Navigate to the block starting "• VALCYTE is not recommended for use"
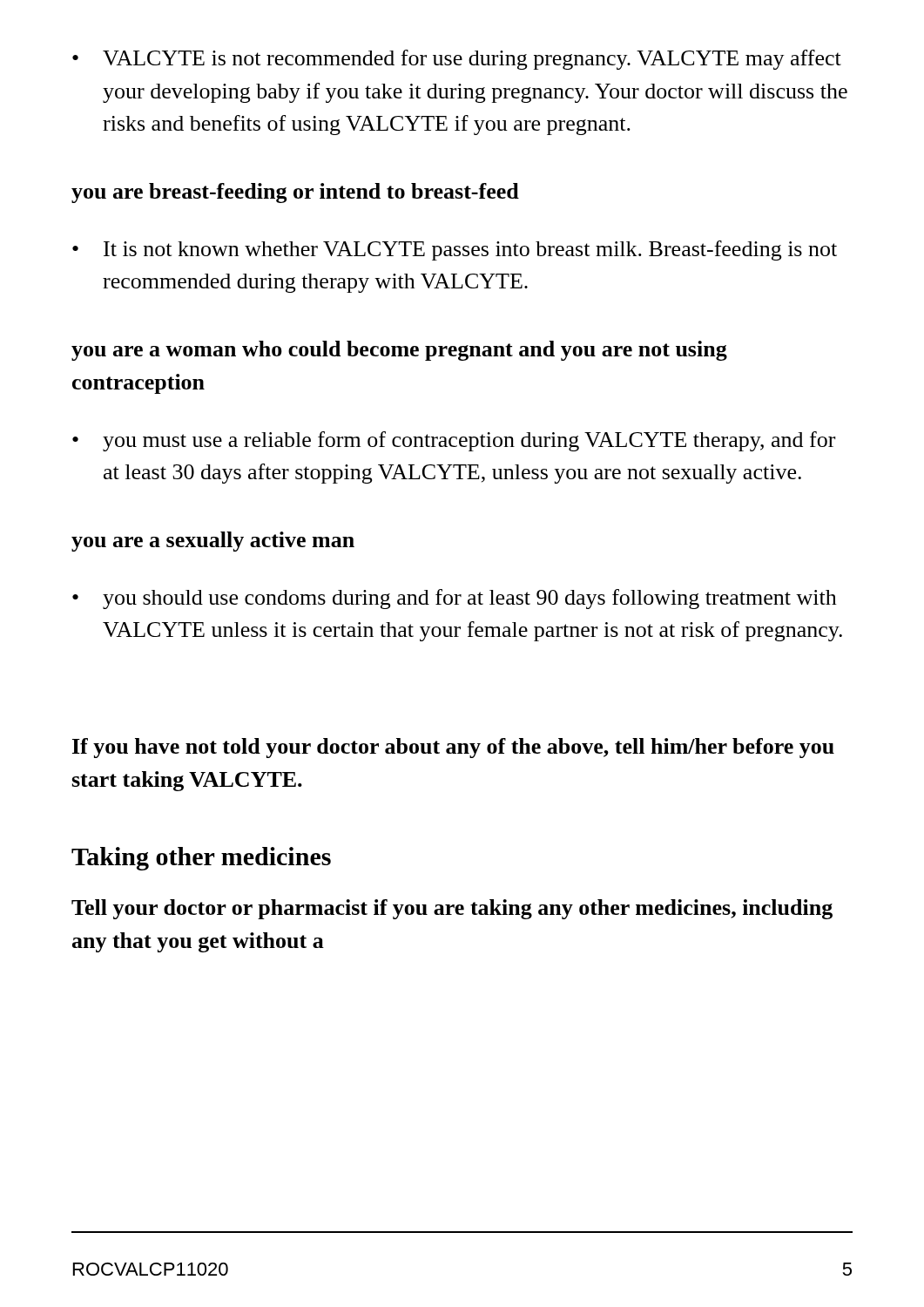Image resolution: width=924 pixels, height=1307 pixels. pos(462,91)
